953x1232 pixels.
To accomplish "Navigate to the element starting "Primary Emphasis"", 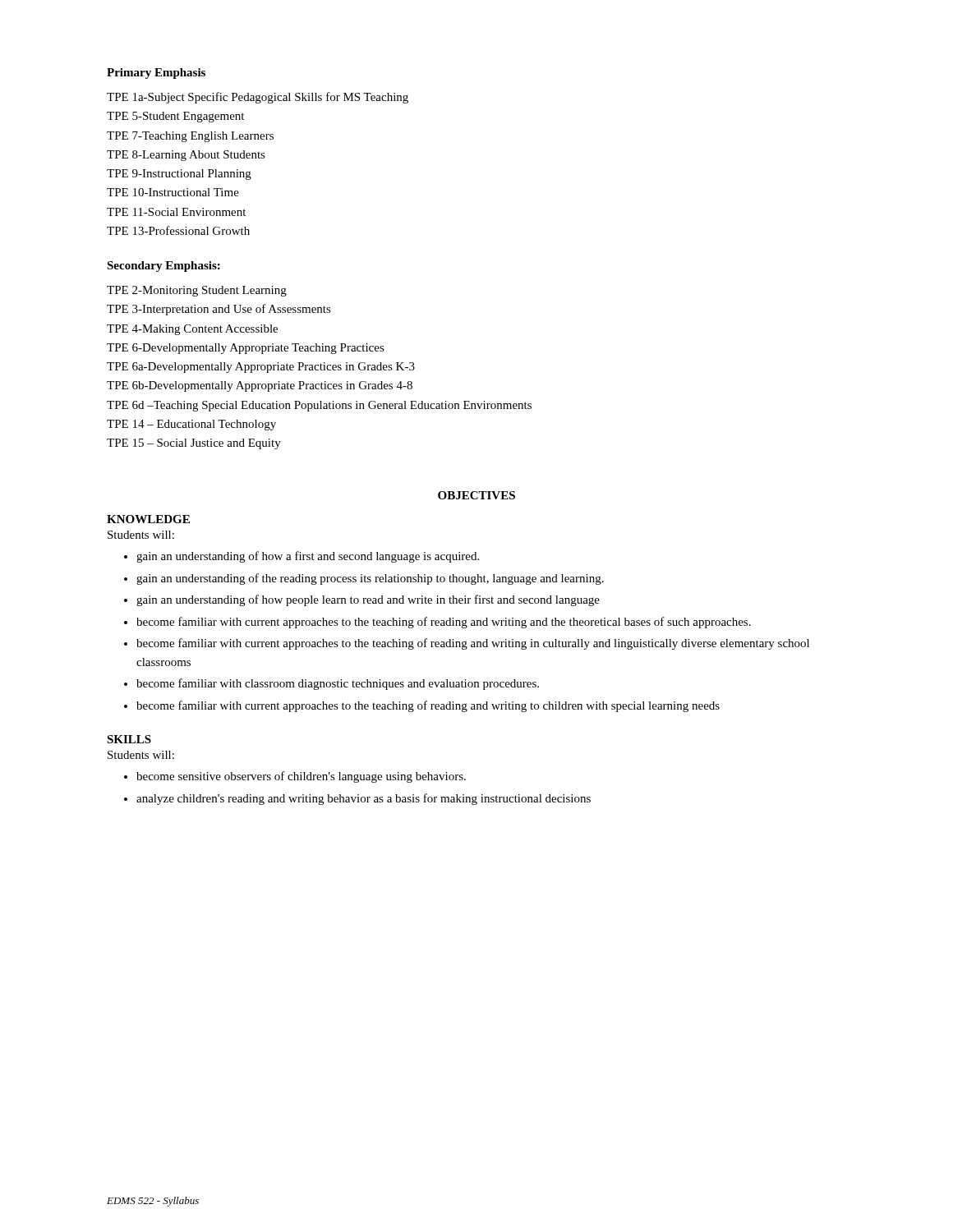I will click(156, 72).
